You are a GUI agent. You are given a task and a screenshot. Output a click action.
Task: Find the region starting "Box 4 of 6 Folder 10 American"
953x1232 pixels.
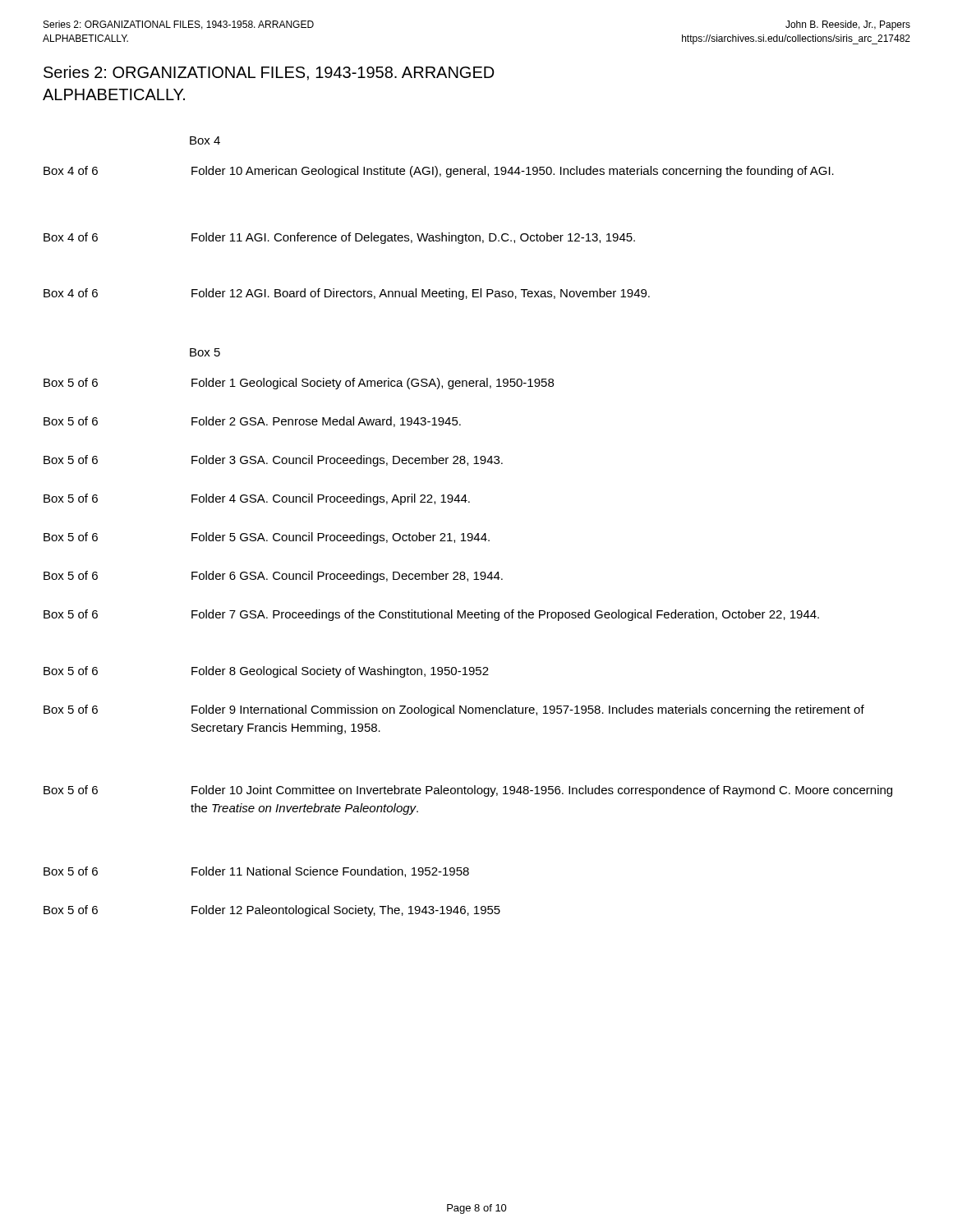476,171
